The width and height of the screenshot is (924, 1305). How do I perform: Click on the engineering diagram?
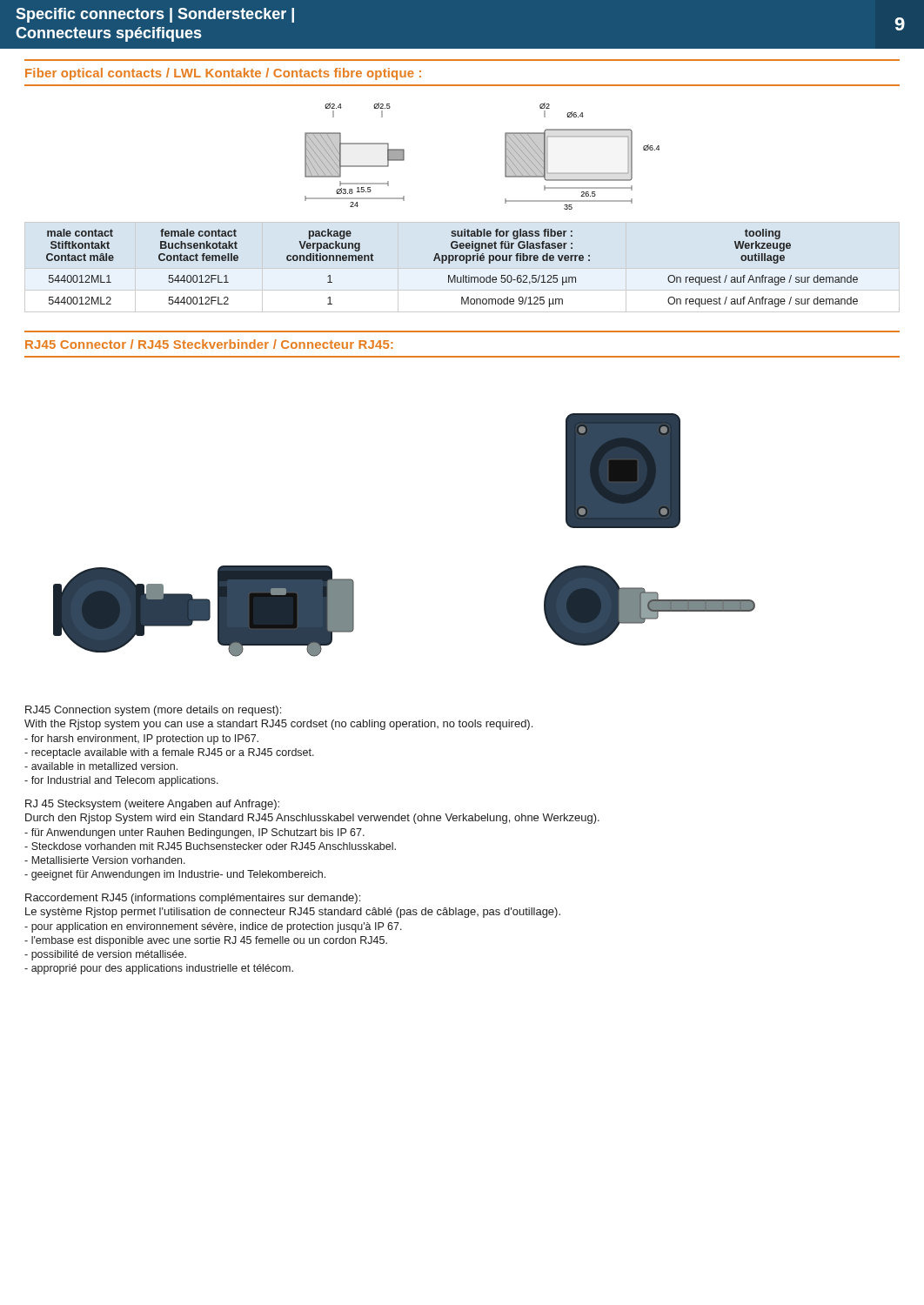pos(462,154)
